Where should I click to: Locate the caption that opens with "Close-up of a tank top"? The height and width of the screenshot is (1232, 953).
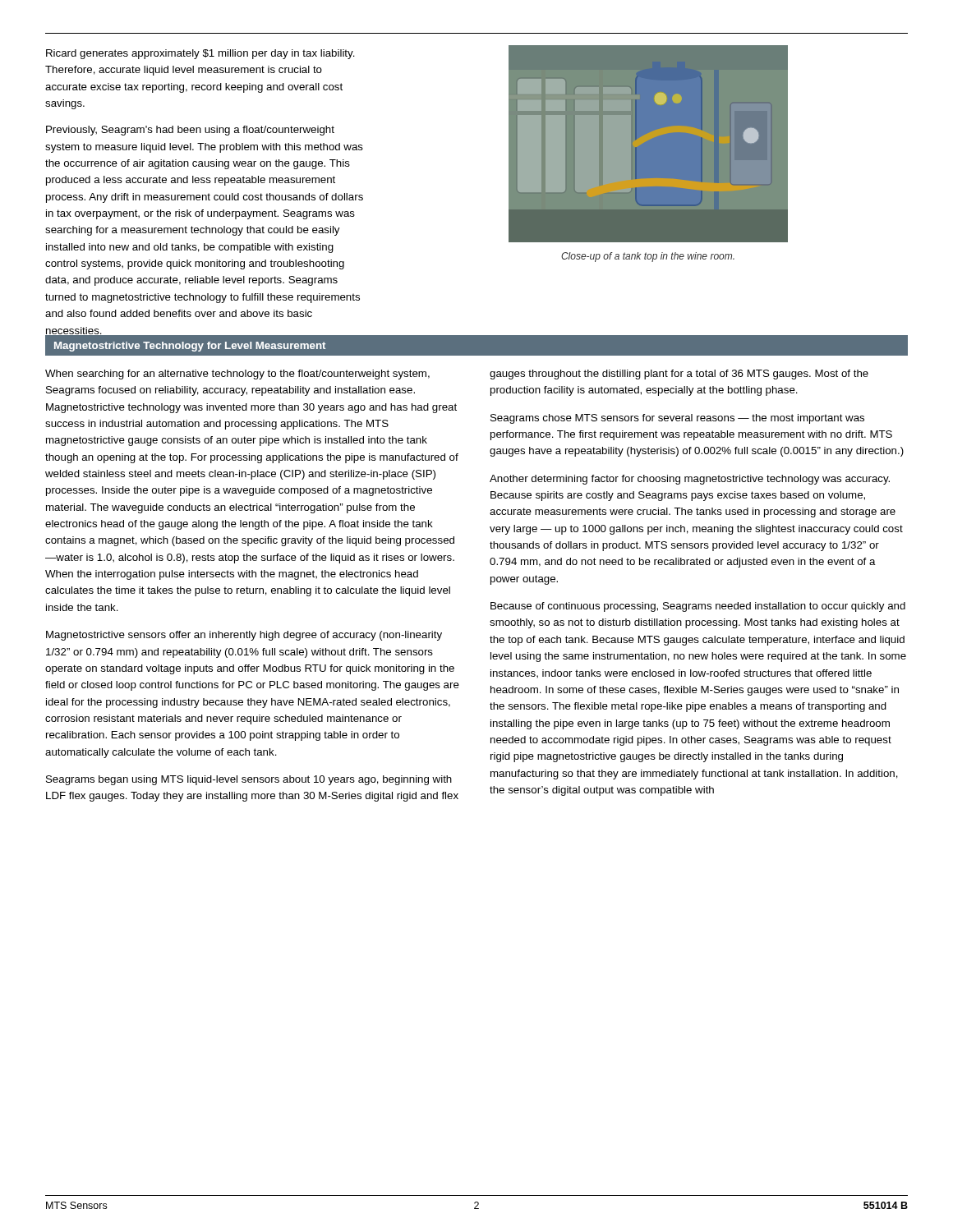[x=648, y=256]
